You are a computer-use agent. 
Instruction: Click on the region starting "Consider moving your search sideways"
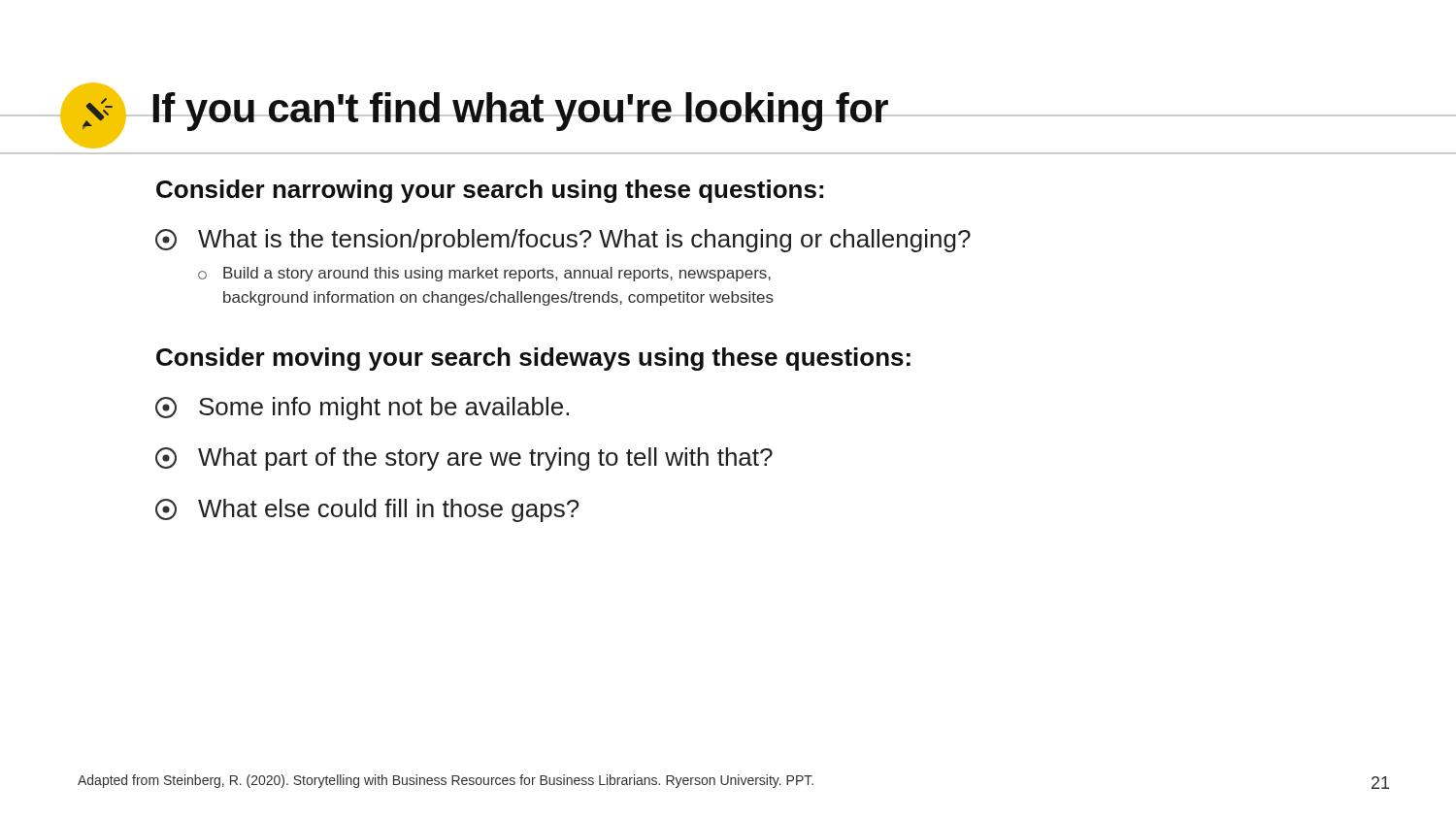pos(534,357)
